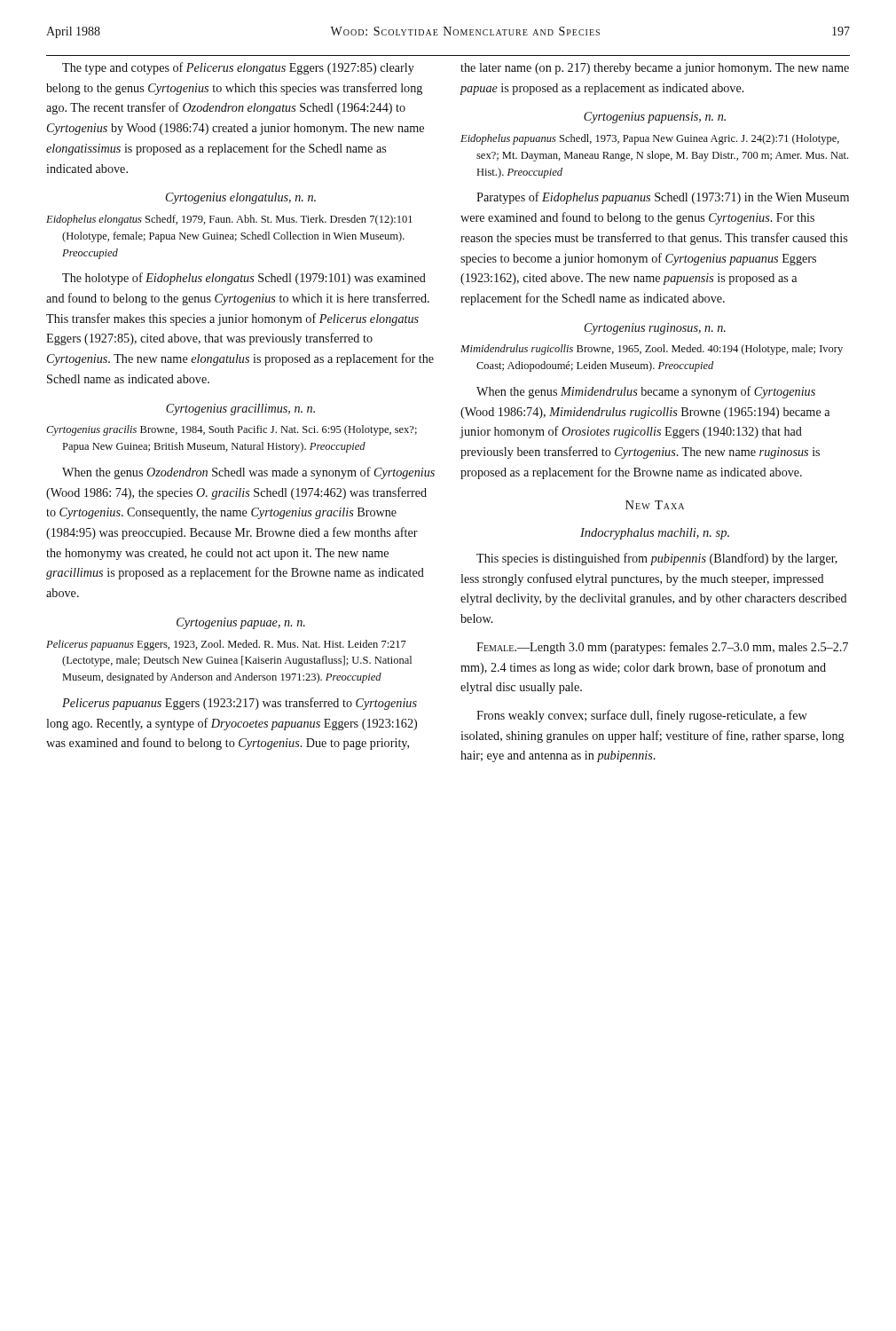Locate the text block that says "Mimidendrulus rugicollis Browne,"

[x=655, y=358]
